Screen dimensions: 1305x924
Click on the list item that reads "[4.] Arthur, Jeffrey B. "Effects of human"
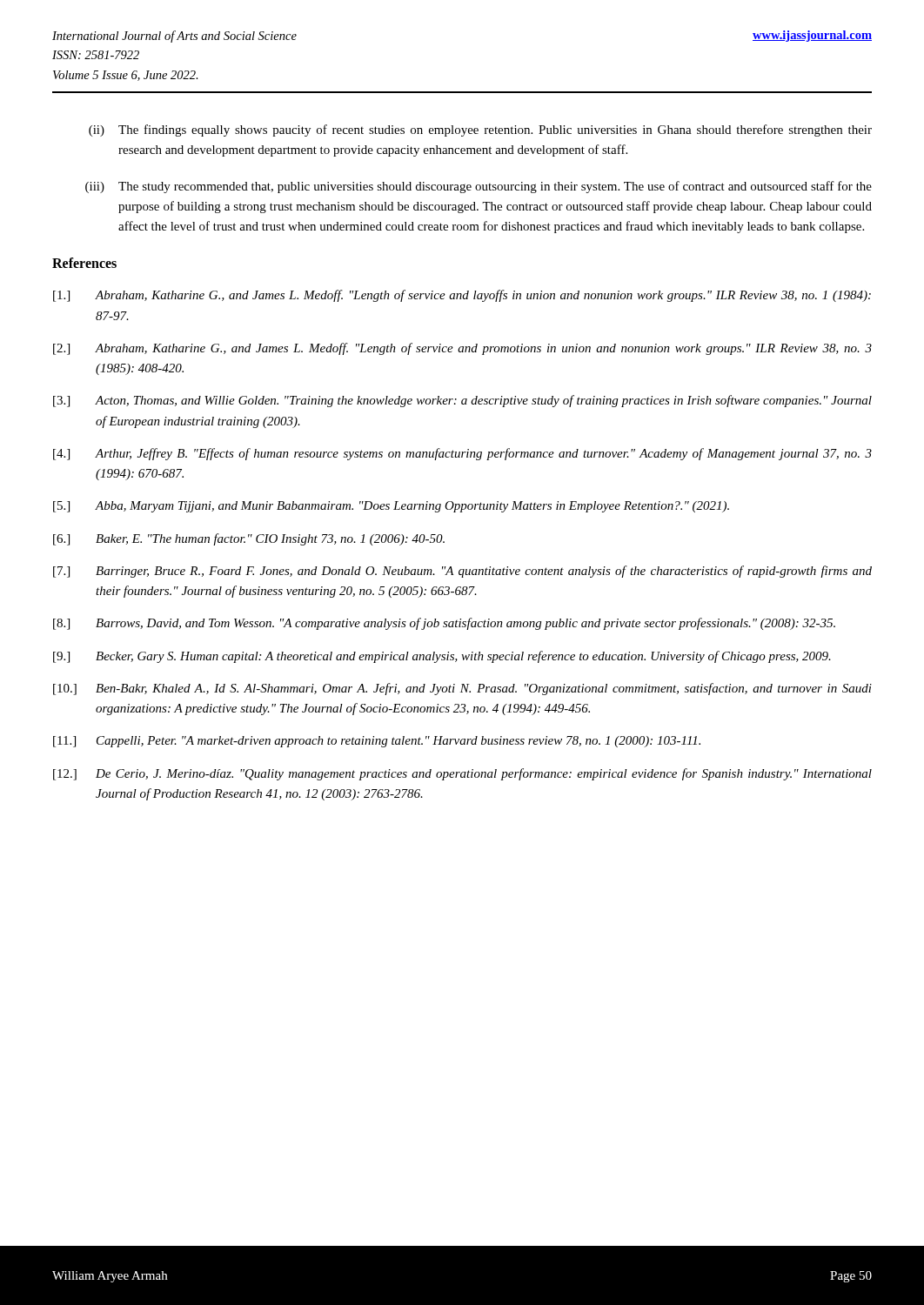point(462,464)
